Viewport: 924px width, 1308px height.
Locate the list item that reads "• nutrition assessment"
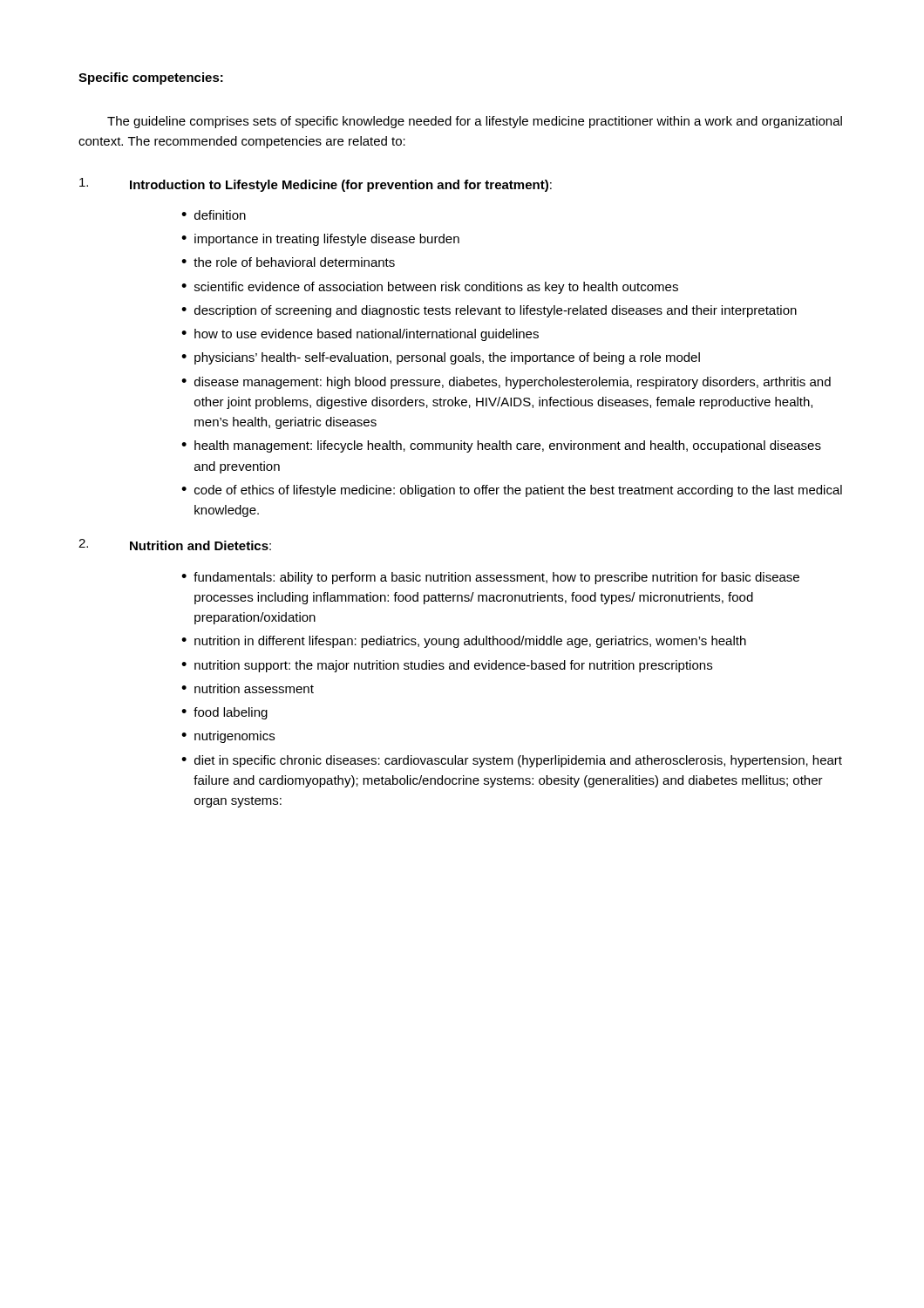tap(247, 688)
